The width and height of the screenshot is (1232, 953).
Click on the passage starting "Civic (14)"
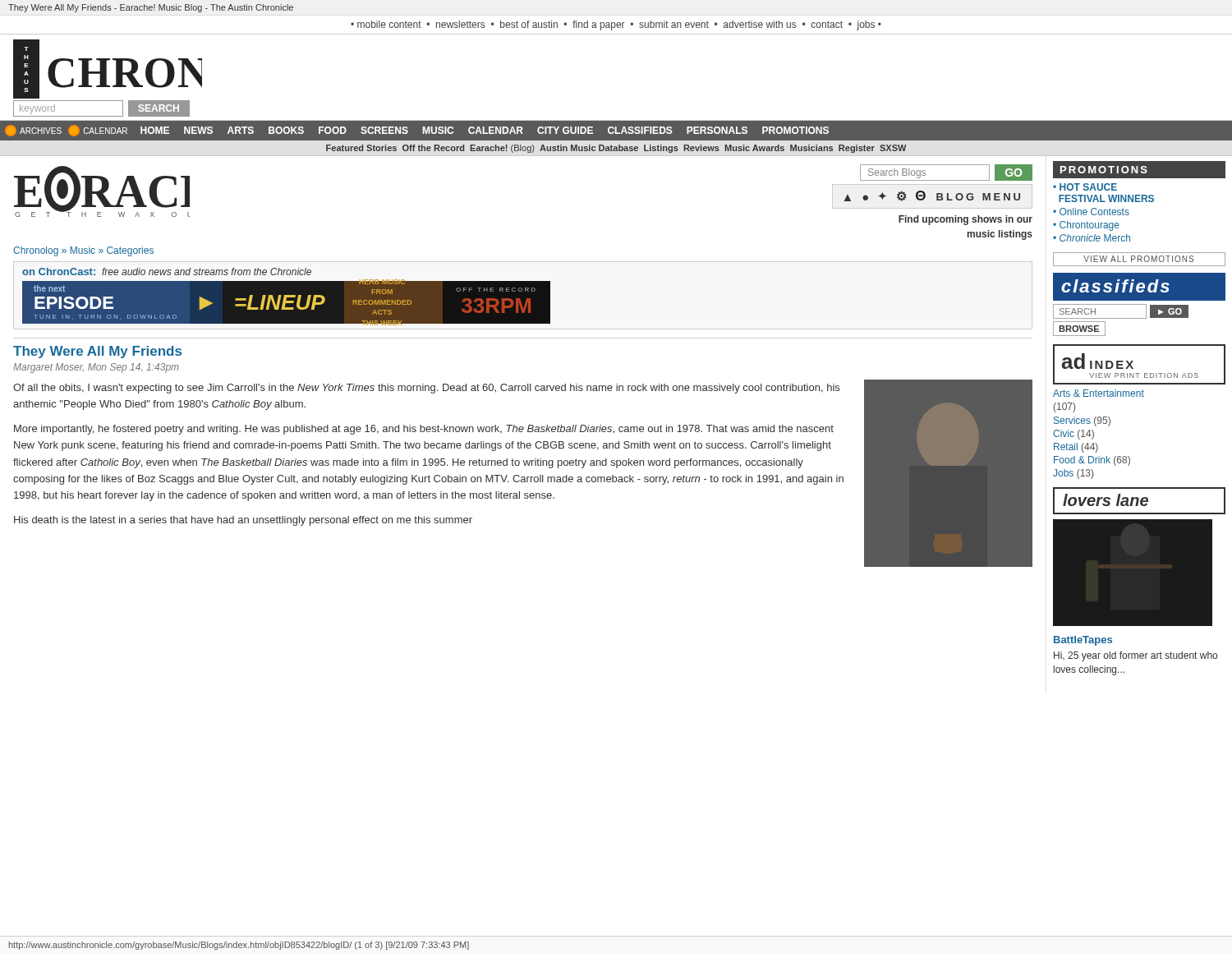1074,434
